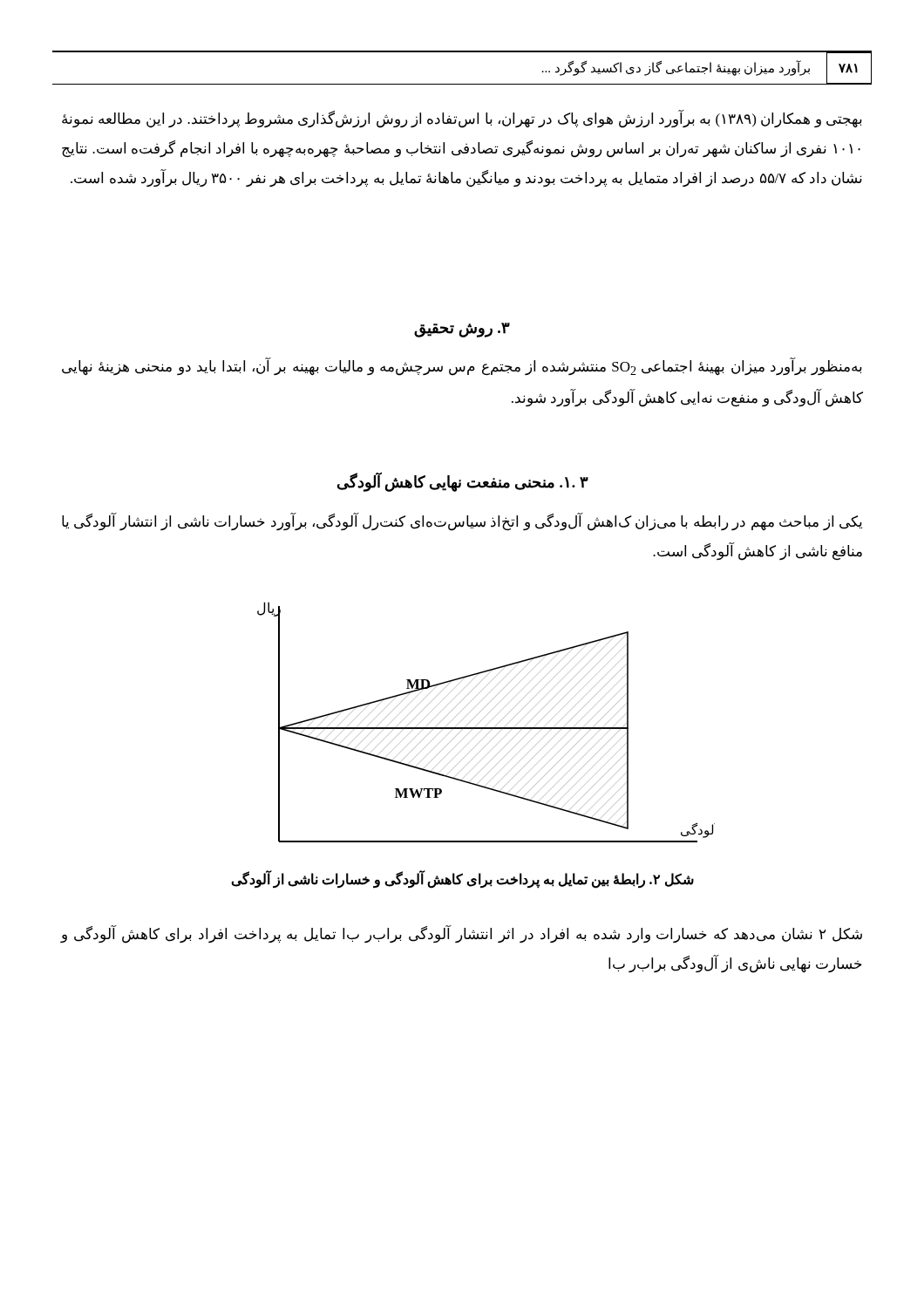Where is the section header that starts "۳ .۱. منحنی منفعت"?
The width and height of the screenshot is (924, 1308).
(x=462, y=482)
